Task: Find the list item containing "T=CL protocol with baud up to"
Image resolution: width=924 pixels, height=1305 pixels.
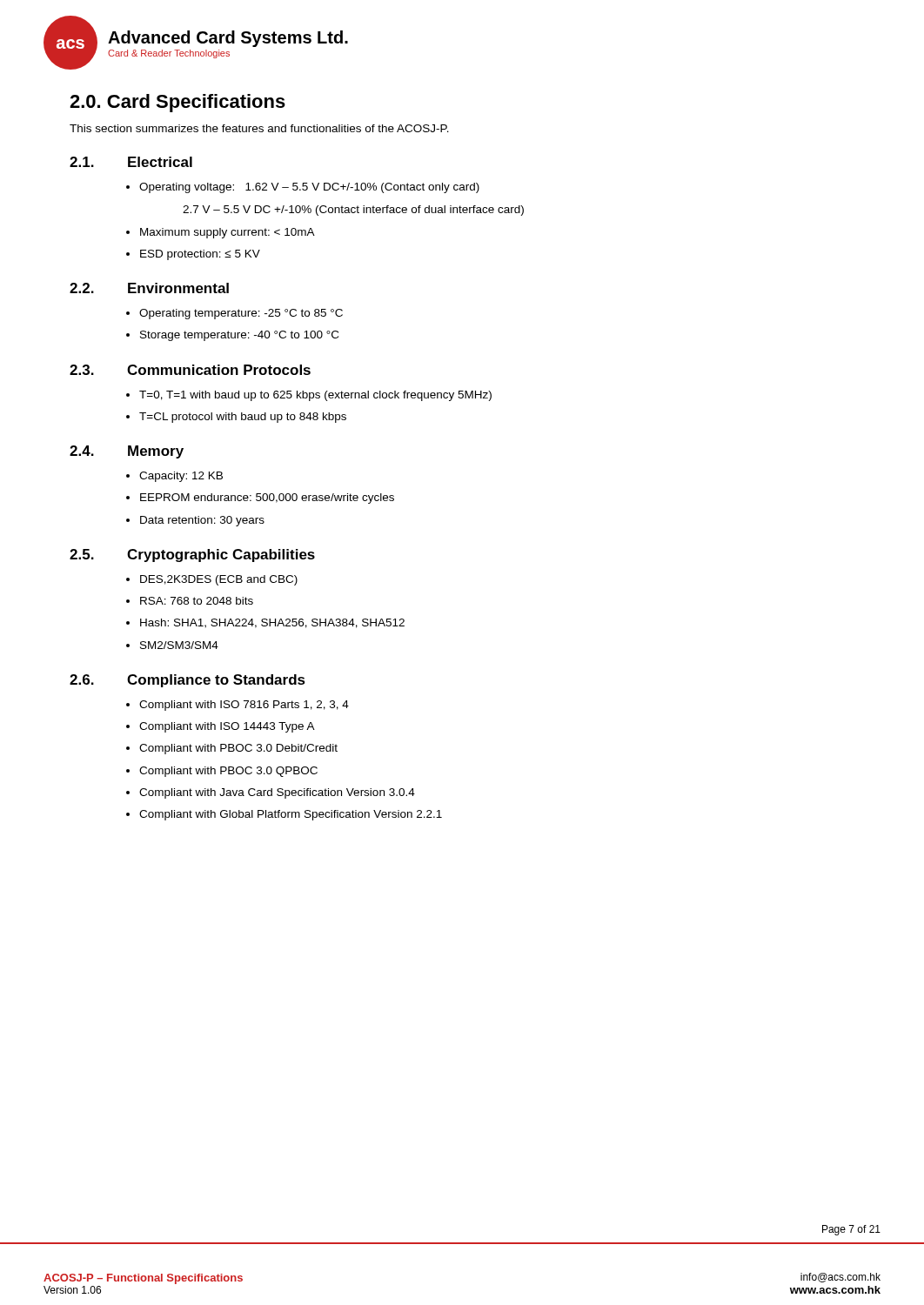Action: point(243,418)
